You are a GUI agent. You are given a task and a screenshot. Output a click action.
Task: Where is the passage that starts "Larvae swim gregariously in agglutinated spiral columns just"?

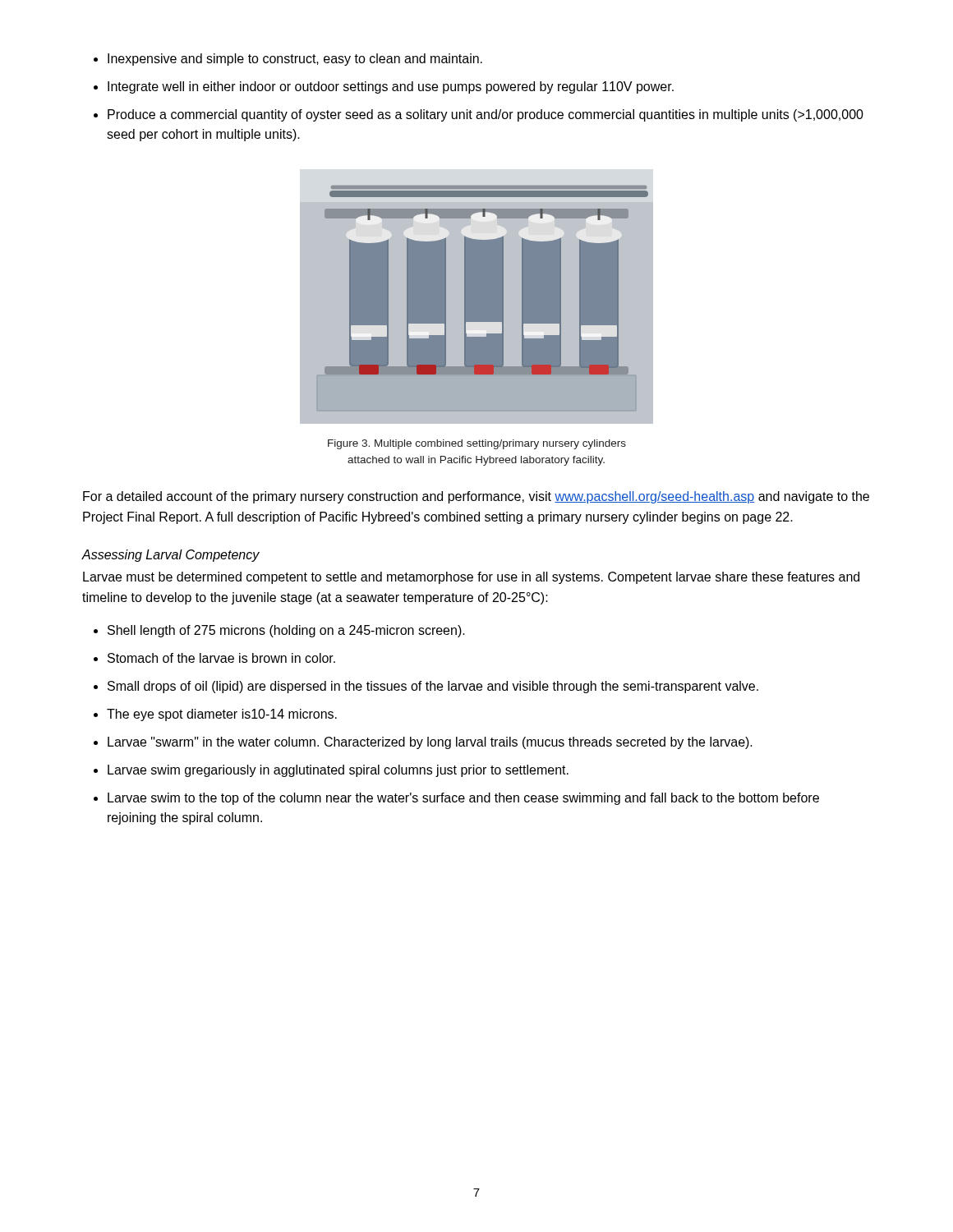[489, 771]
